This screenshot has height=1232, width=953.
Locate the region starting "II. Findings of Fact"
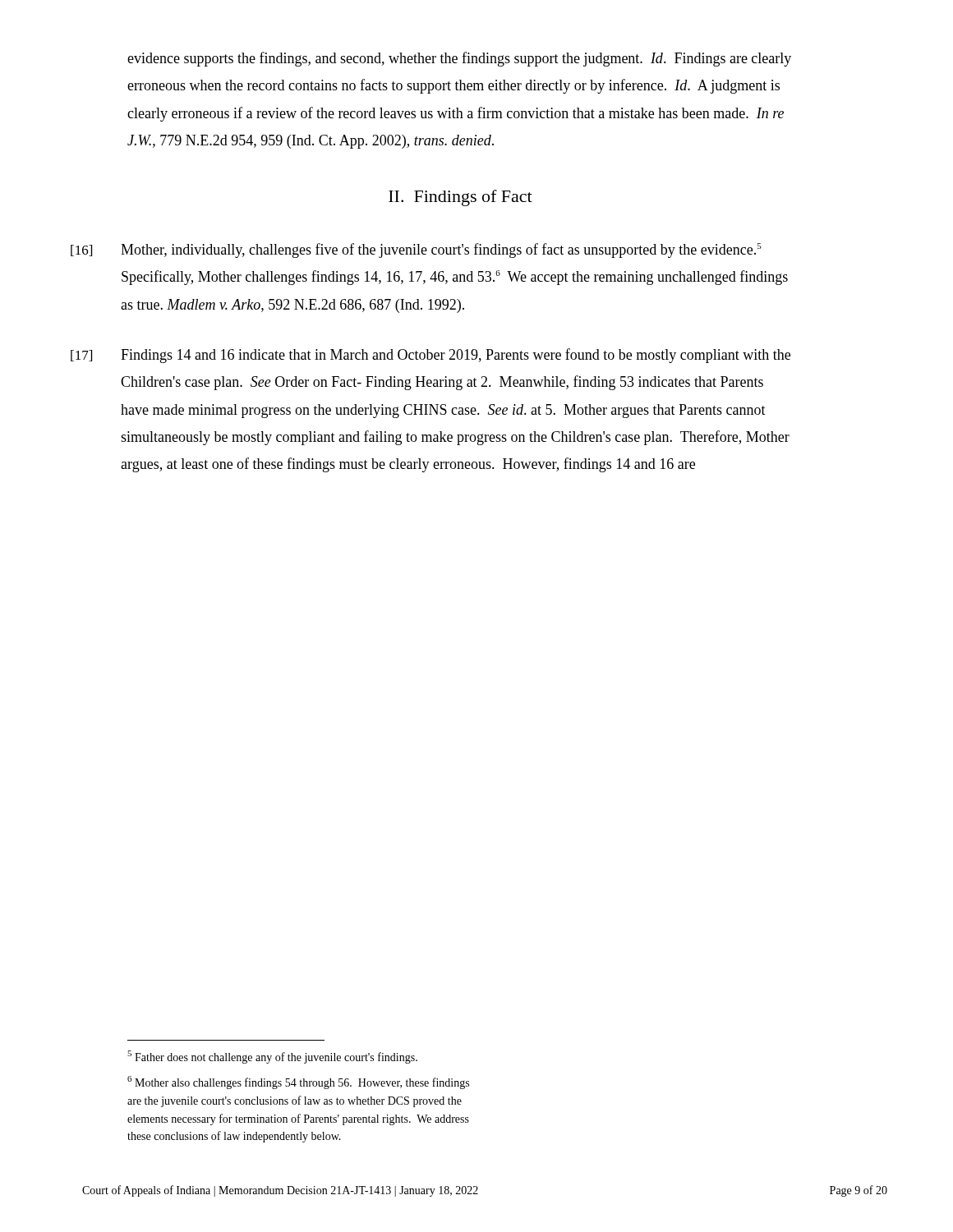pyautogui.click(x=460, y=196)
